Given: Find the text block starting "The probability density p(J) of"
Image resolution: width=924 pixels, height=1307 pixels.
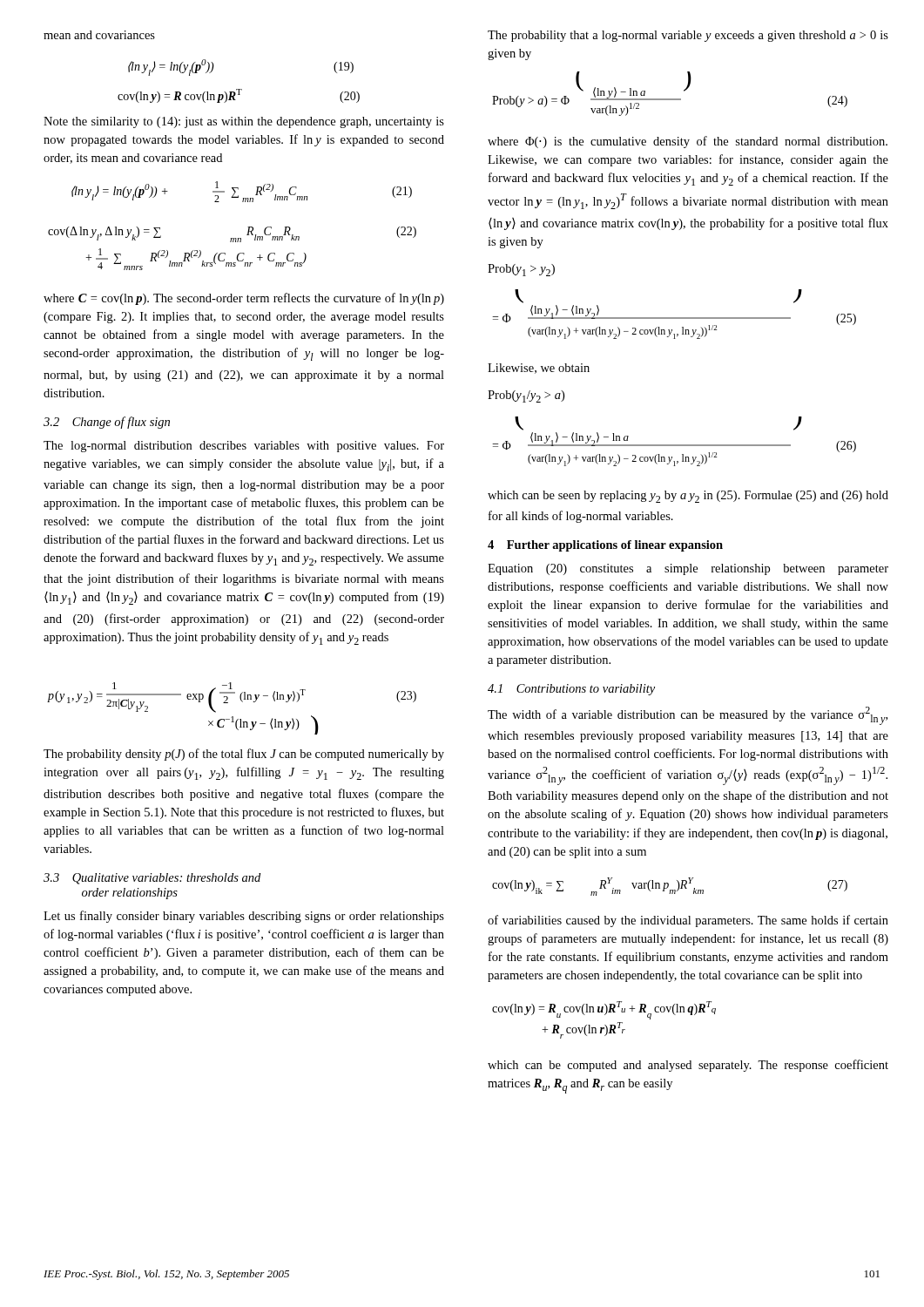Looking at the screenshot, I should (244, 801).
